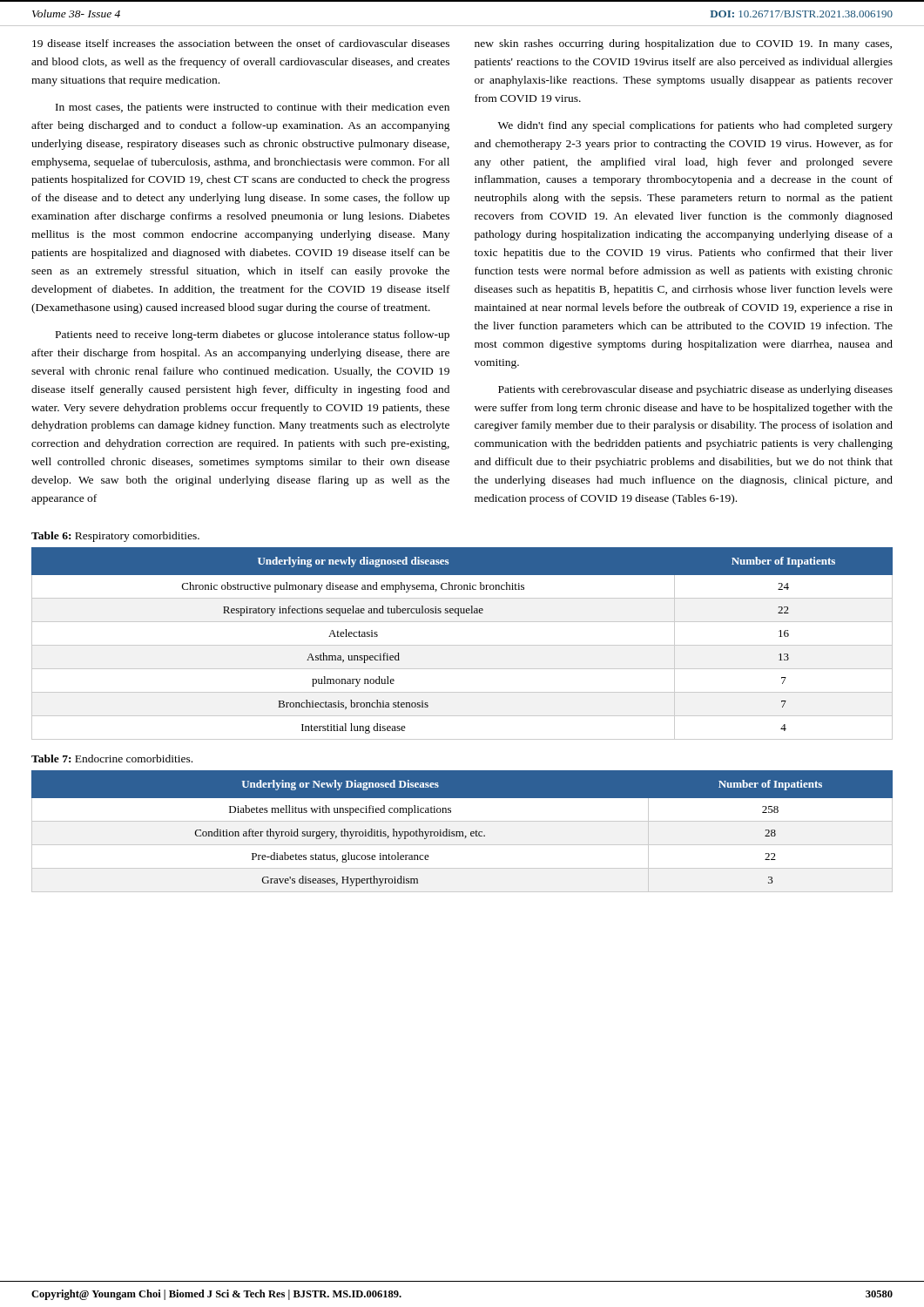Find the table that mentions "Diabetes mellitus with"
The image size is (924, 1307).
click(x=462, y=831)
